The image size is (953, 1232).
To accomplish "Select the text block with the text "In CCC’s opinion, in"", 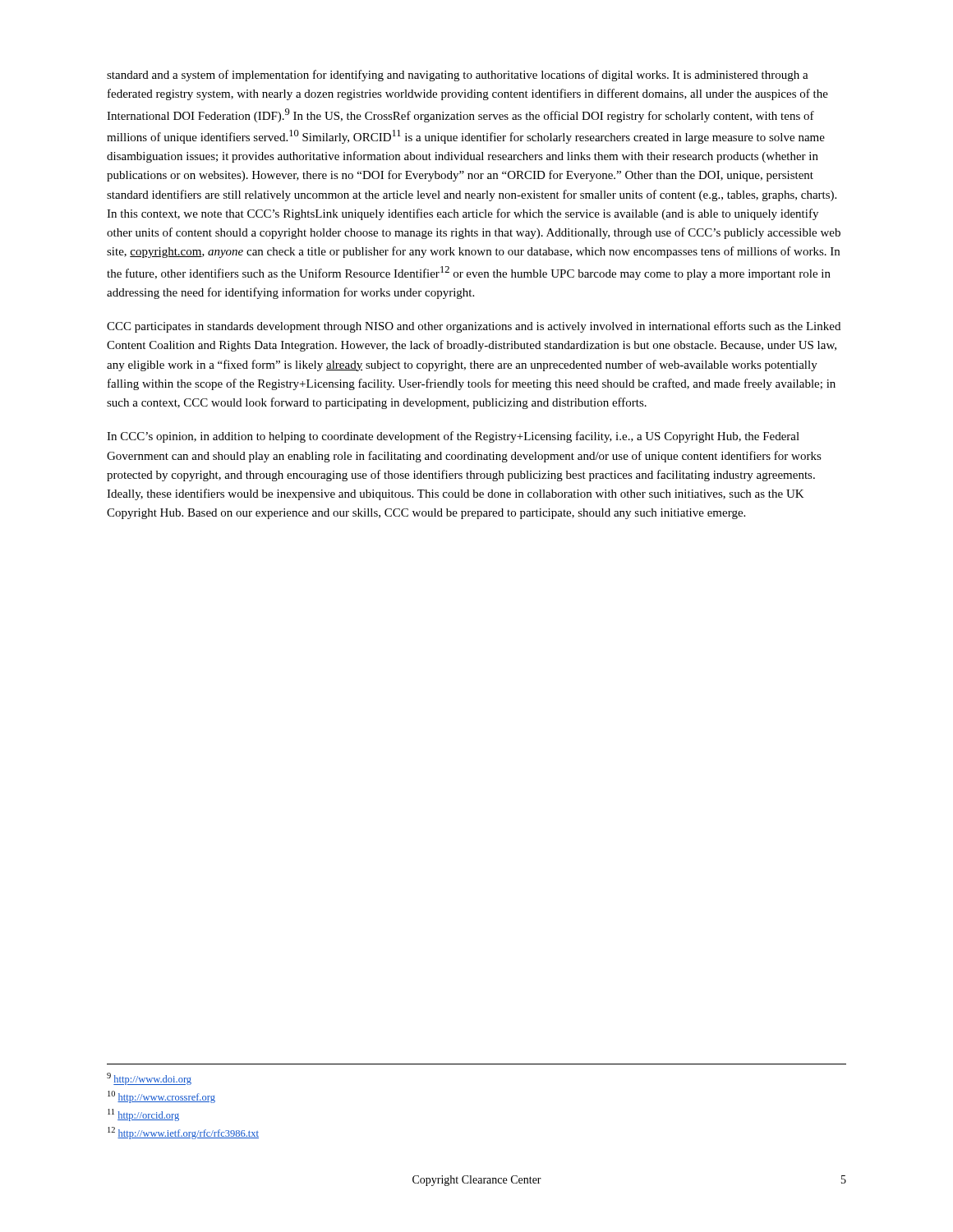I will point(464,475).
